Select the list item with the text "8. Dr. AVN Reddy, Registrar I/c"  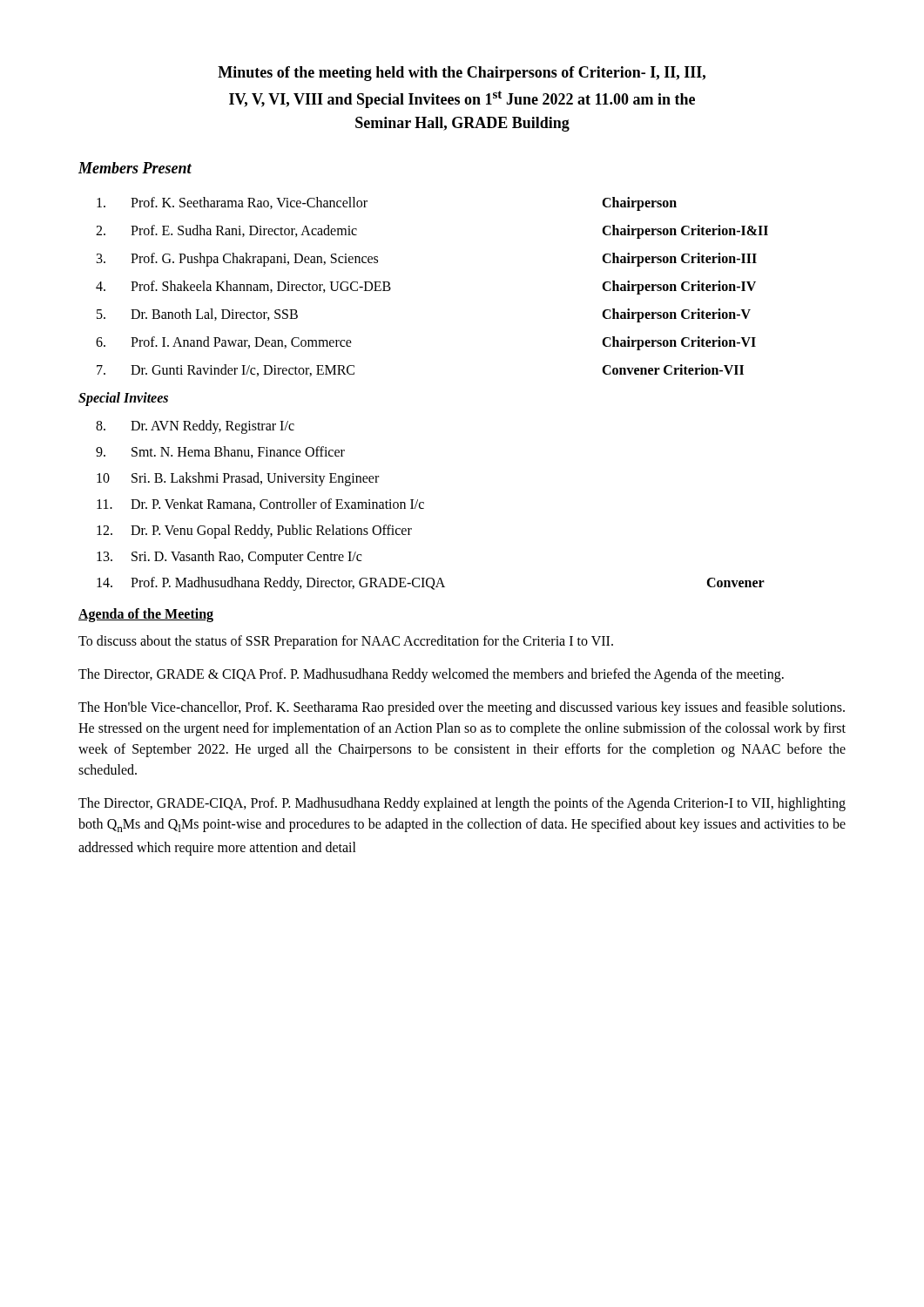[x=195, y=427]
